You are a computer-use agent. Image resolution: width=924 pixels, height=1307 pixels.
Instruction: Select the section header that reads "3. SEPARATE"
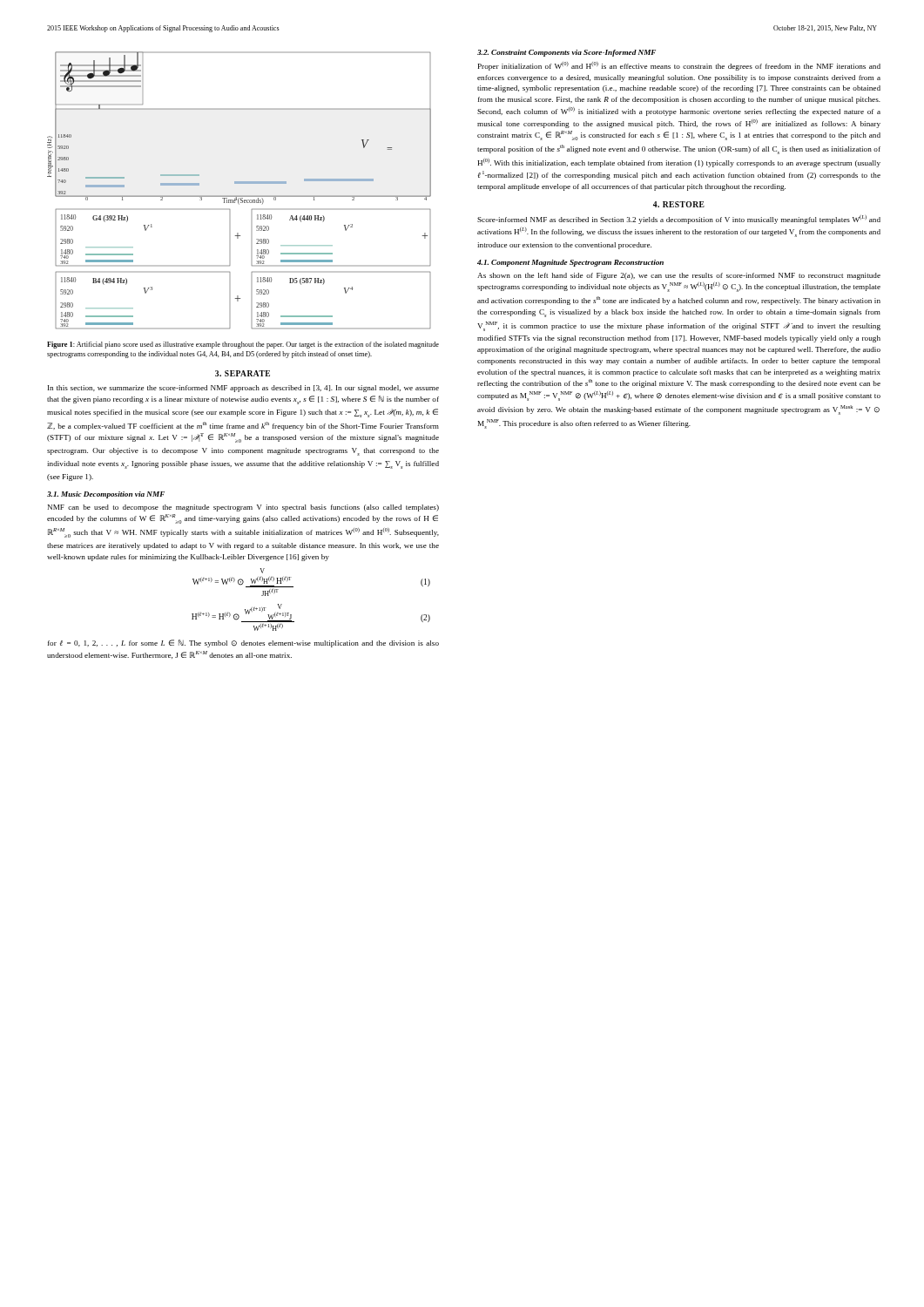point(243,374)
